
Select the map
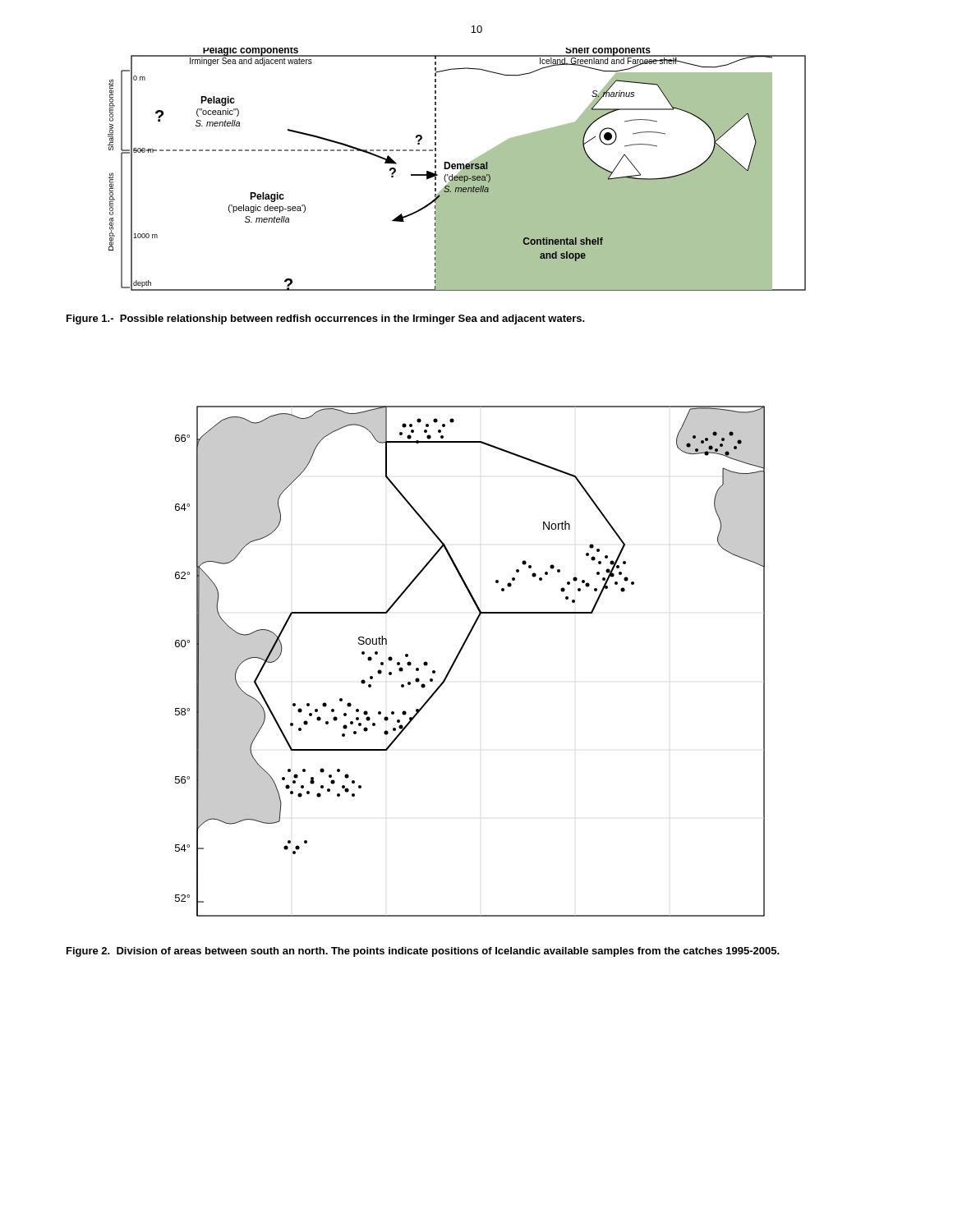460,667
